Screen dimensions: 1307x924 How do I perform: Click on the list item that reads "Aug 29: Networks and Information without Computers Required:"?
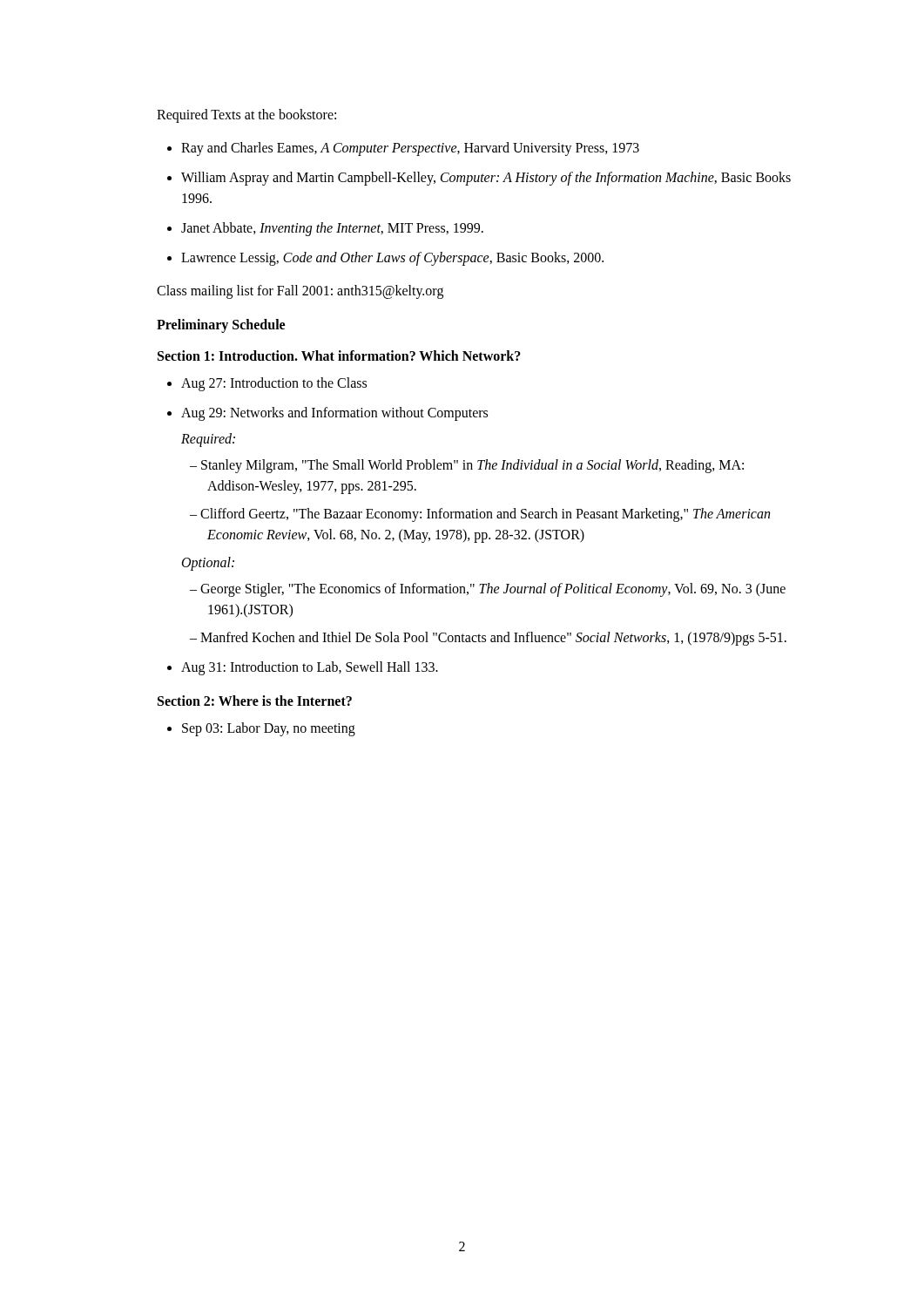[487, 527]
